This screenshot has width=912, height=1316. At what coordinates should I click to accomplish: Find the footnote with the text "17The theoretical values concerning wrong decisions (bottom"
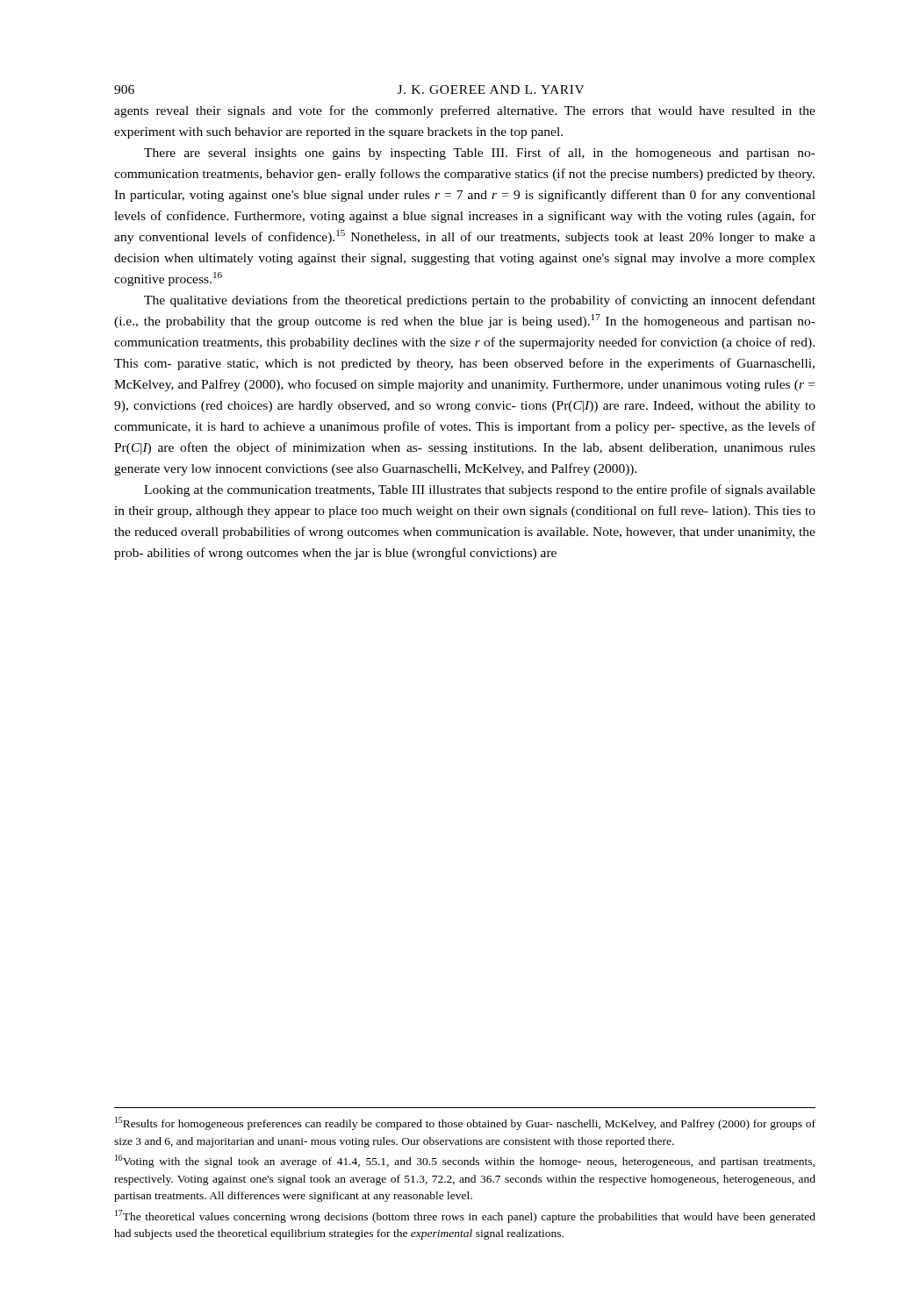(x=465, y=1224)
